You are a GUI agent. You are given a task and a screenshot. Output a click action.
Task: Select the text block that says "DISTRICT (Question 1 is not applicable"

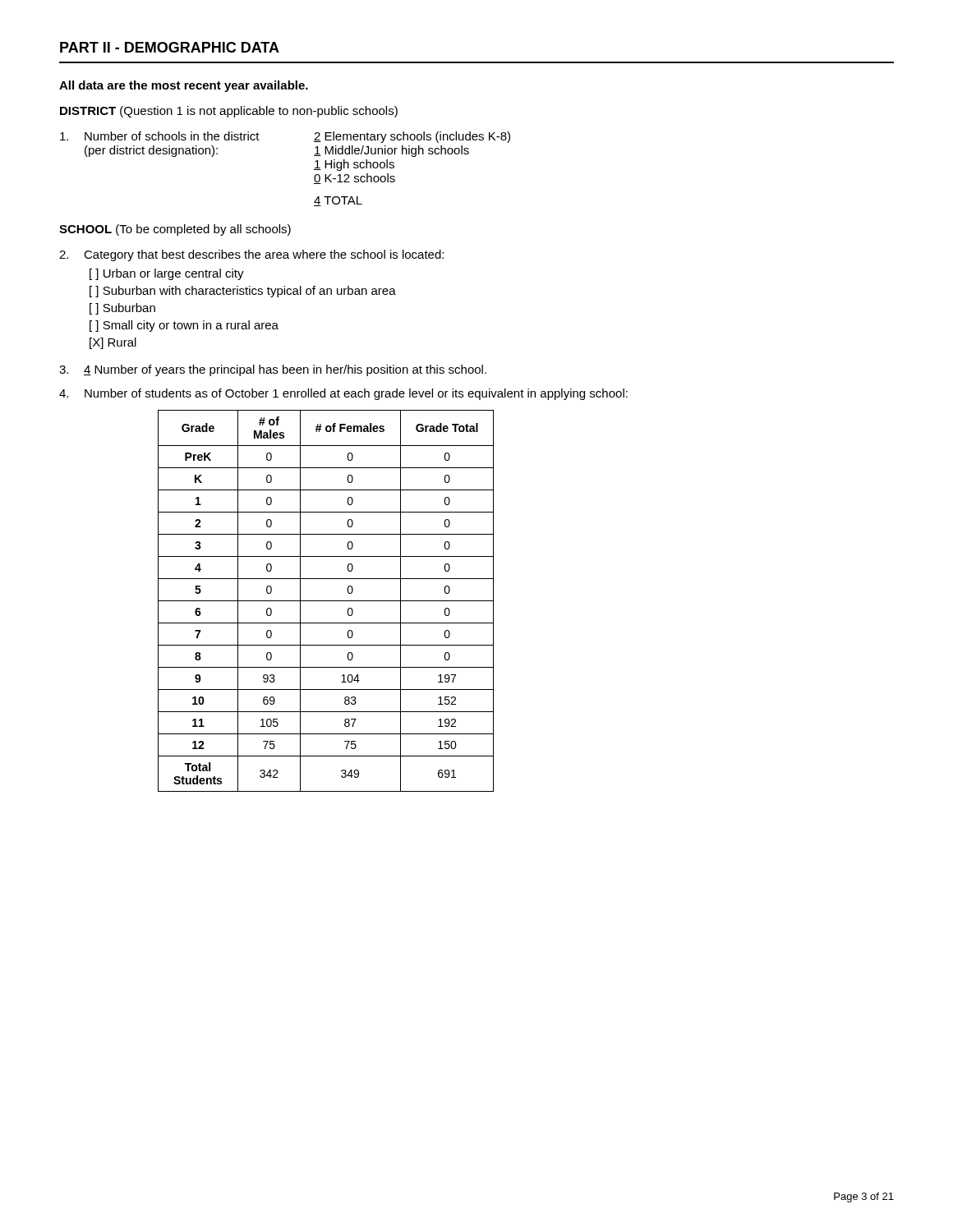[229, 110]
